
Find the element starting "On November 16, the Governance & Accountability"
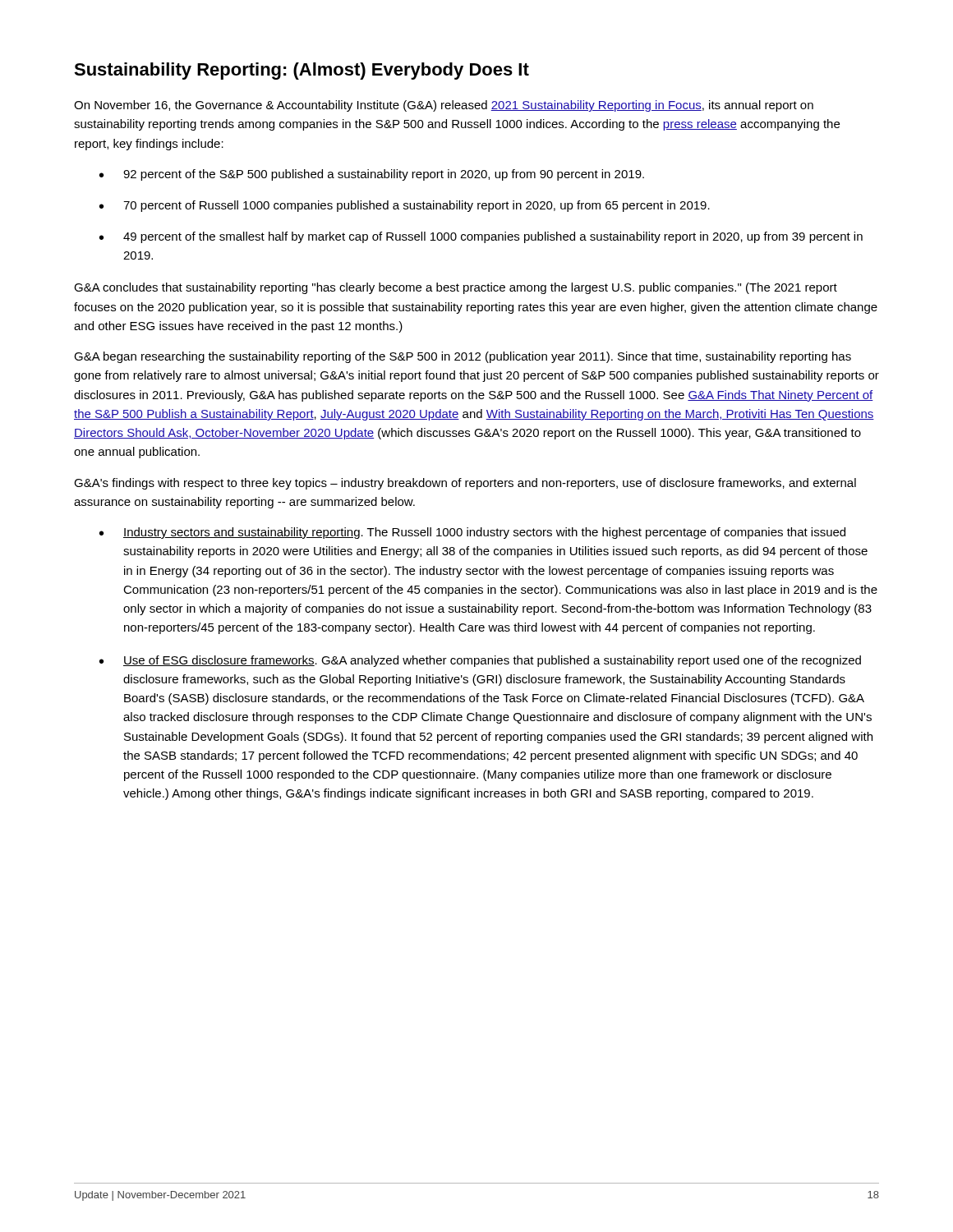point(457,124)
